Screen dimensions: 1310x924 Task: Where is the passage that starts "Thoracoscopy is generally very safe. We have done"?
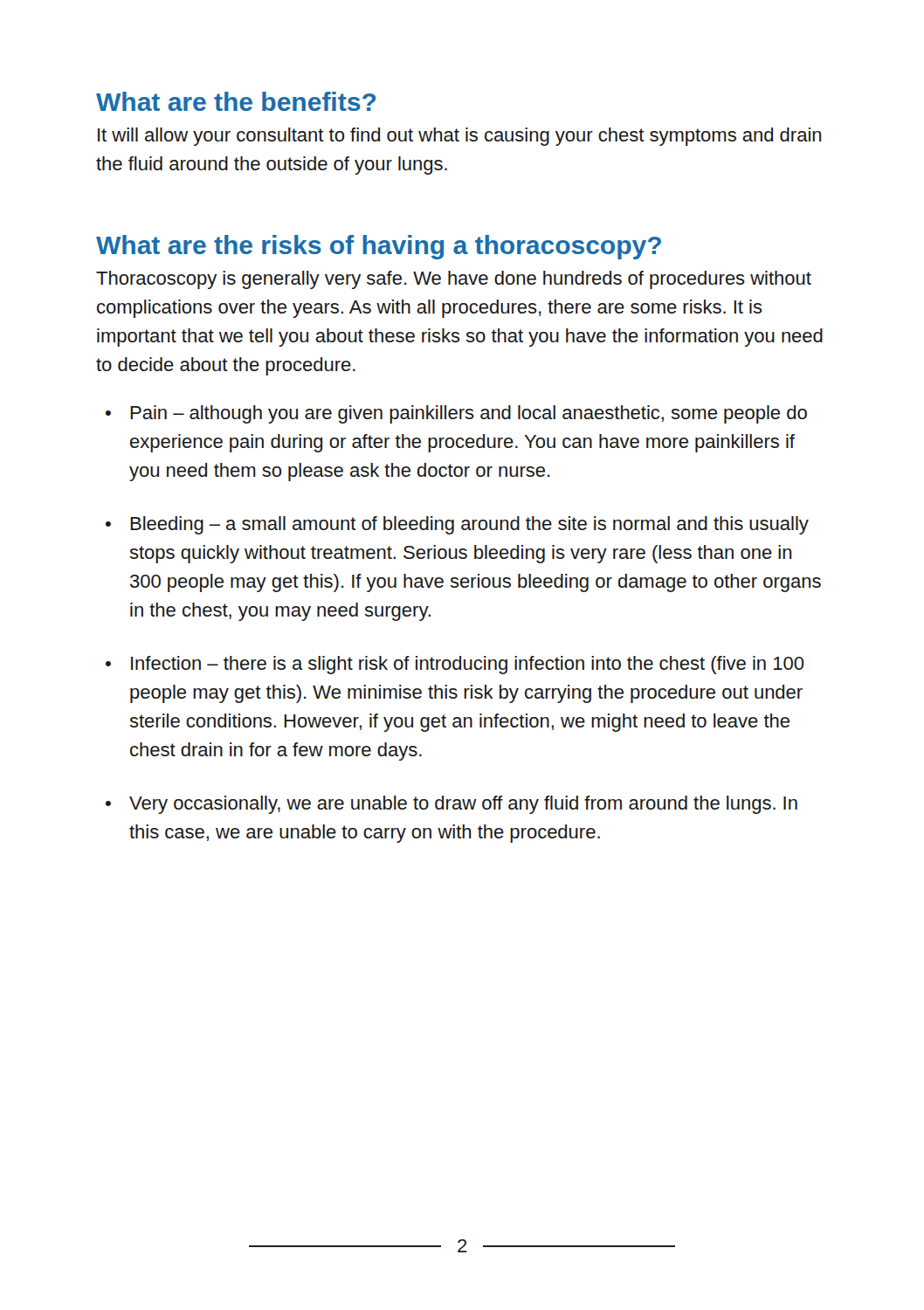[x=460, y=321]
